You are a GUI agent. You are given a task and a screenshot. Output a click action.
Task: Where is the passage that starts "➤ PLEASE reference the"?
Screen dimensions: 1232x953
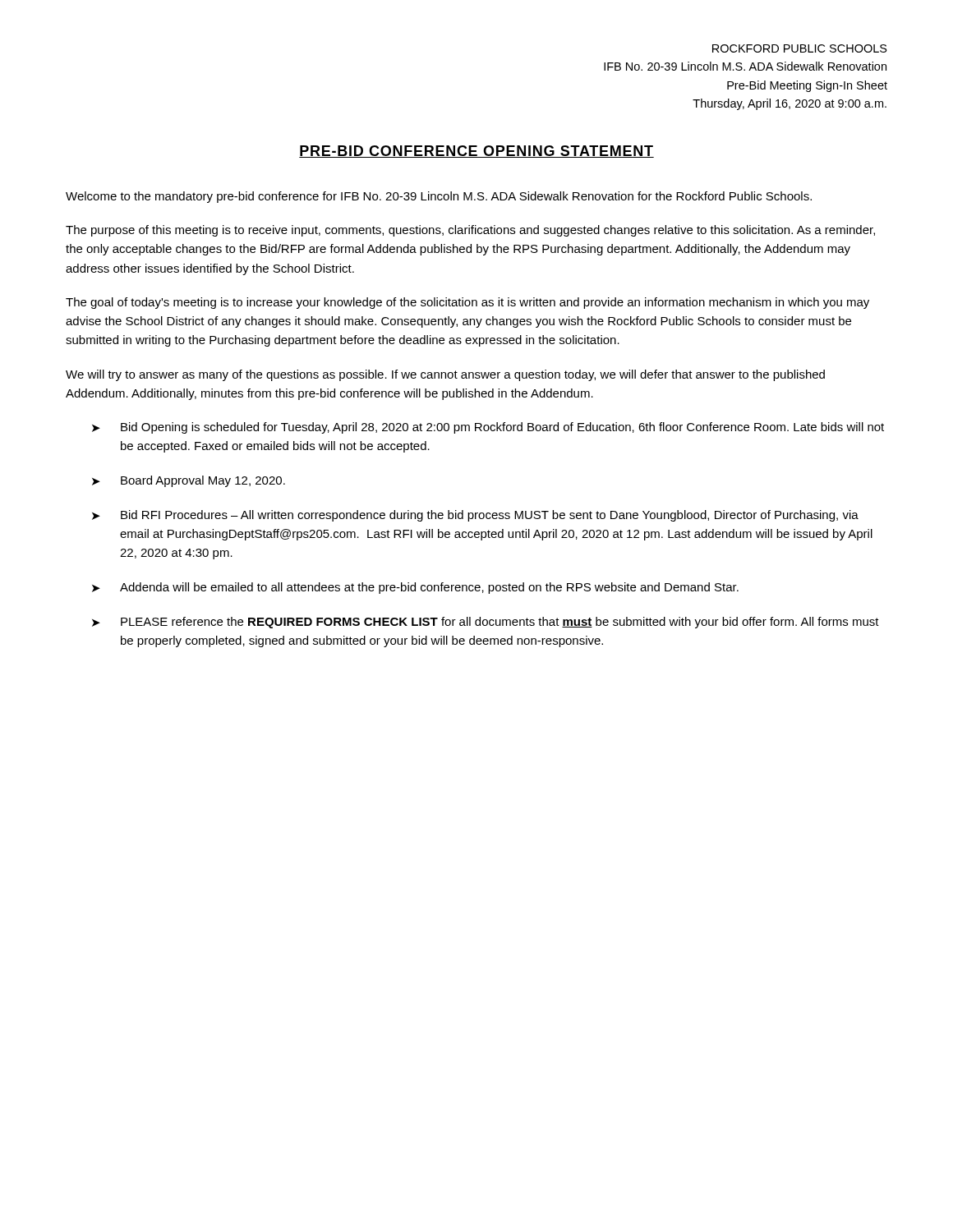point(489,631)
